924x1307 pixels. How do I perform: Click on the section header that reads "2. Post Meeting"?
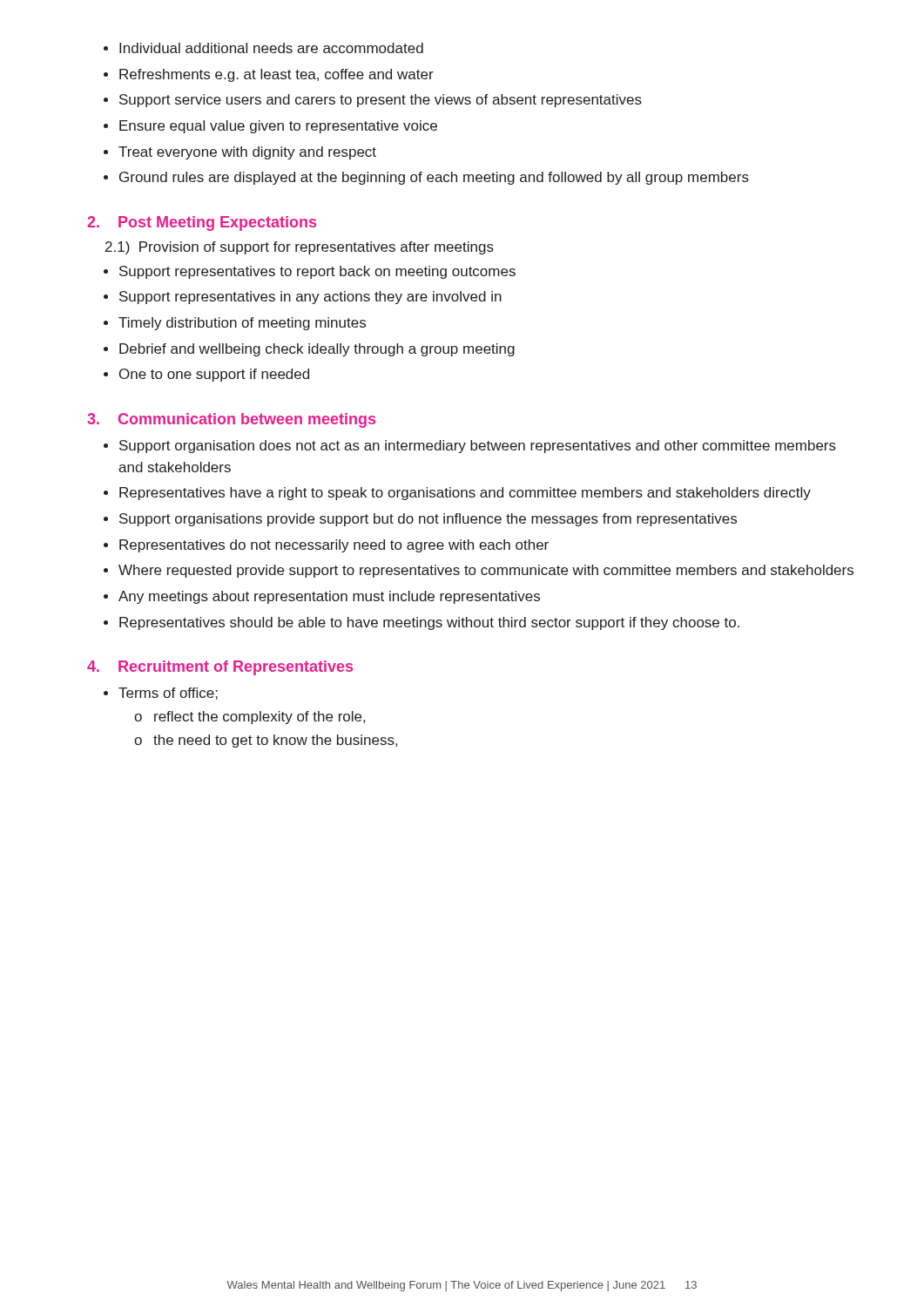[x=202, y=222]
